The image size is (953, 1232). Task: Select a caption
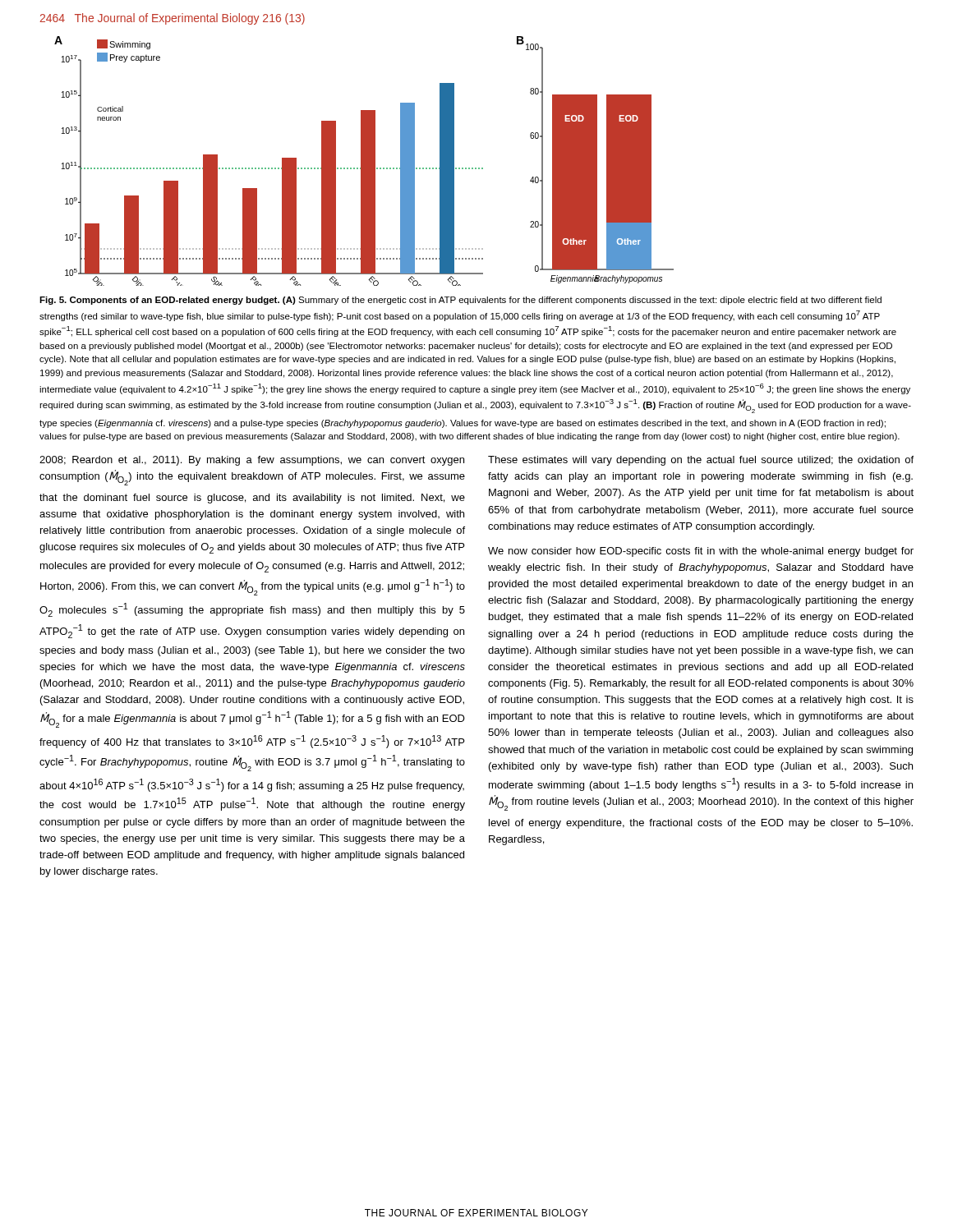(475, 368)
